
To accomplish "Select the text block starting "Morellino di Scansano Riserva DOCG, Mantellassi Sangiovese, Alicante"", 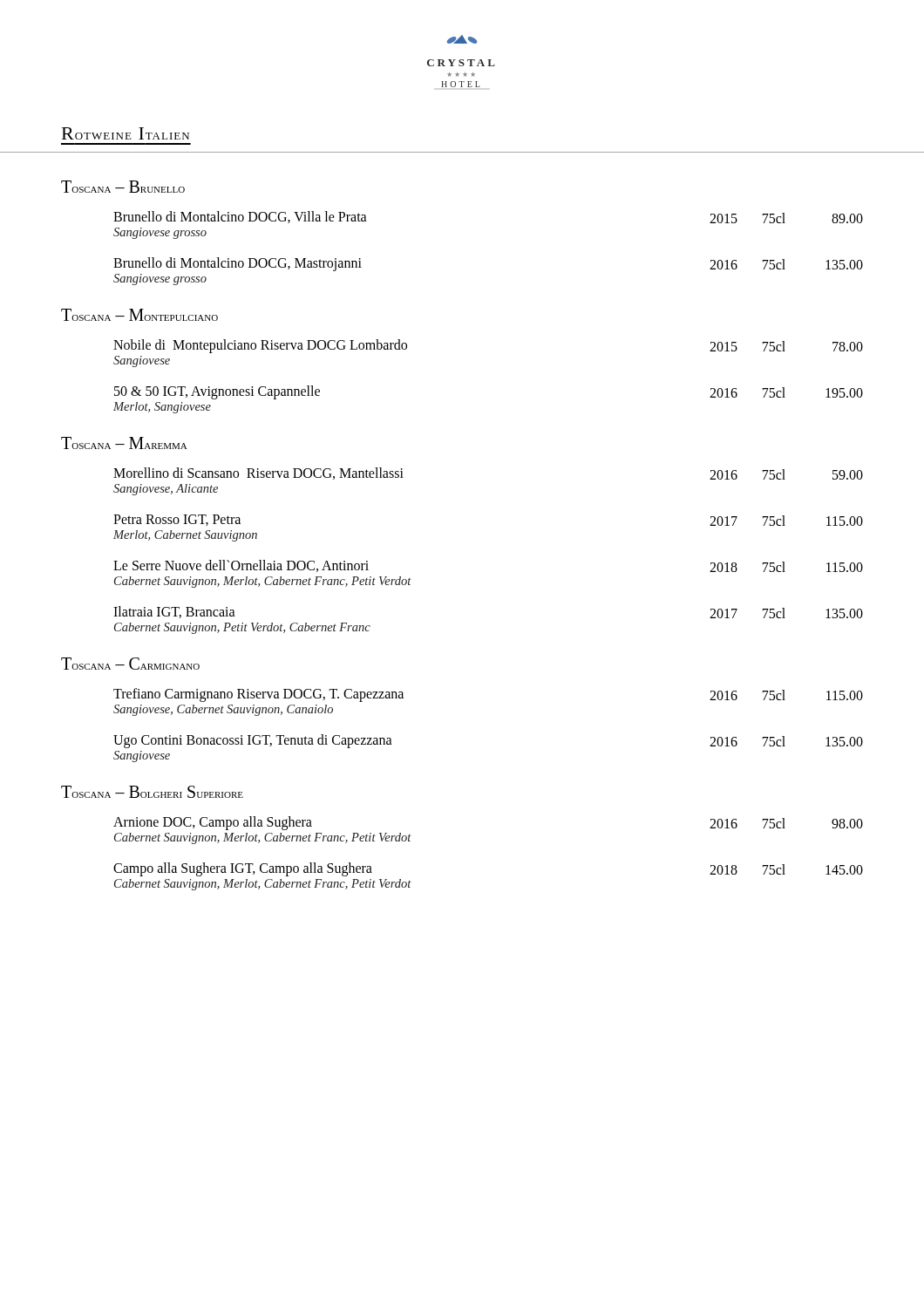I will tap(258, 473).
